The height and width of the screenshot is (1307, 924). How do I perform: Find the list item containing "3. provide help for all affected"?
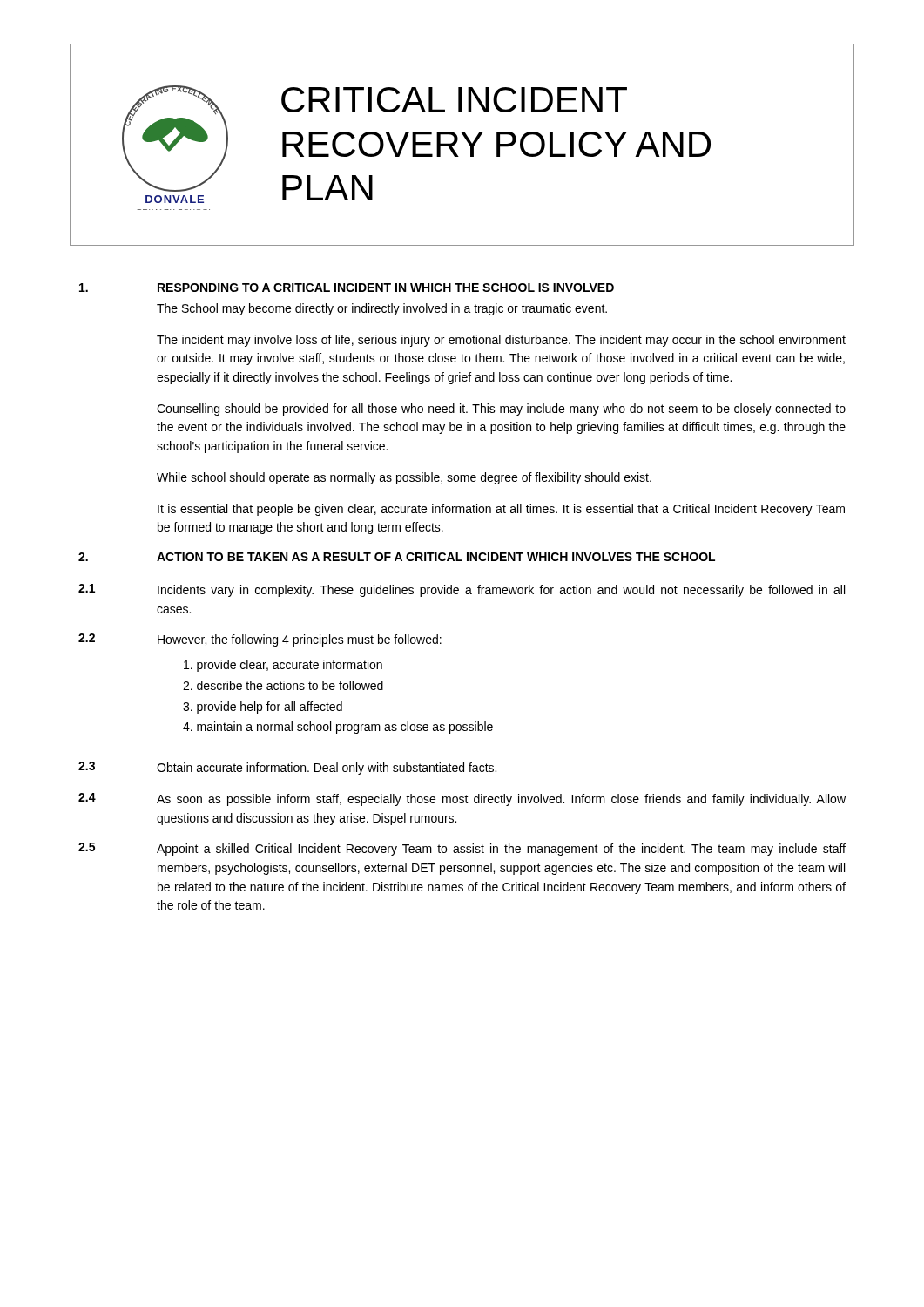pyautogui.click(x=263, y=706)
